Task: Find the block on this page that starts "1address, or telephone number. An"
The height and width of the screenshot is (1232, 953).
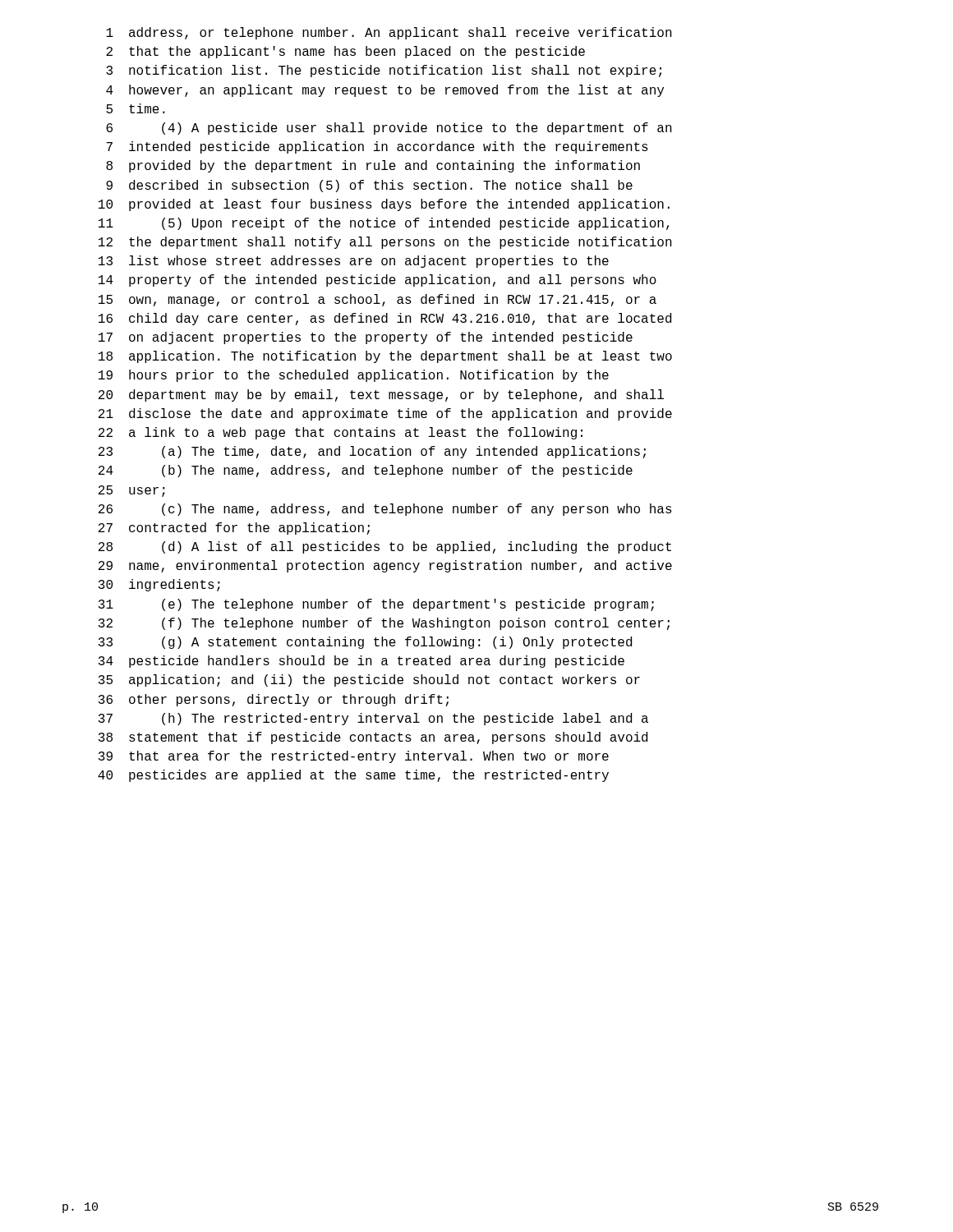Action: coord(483,72)
